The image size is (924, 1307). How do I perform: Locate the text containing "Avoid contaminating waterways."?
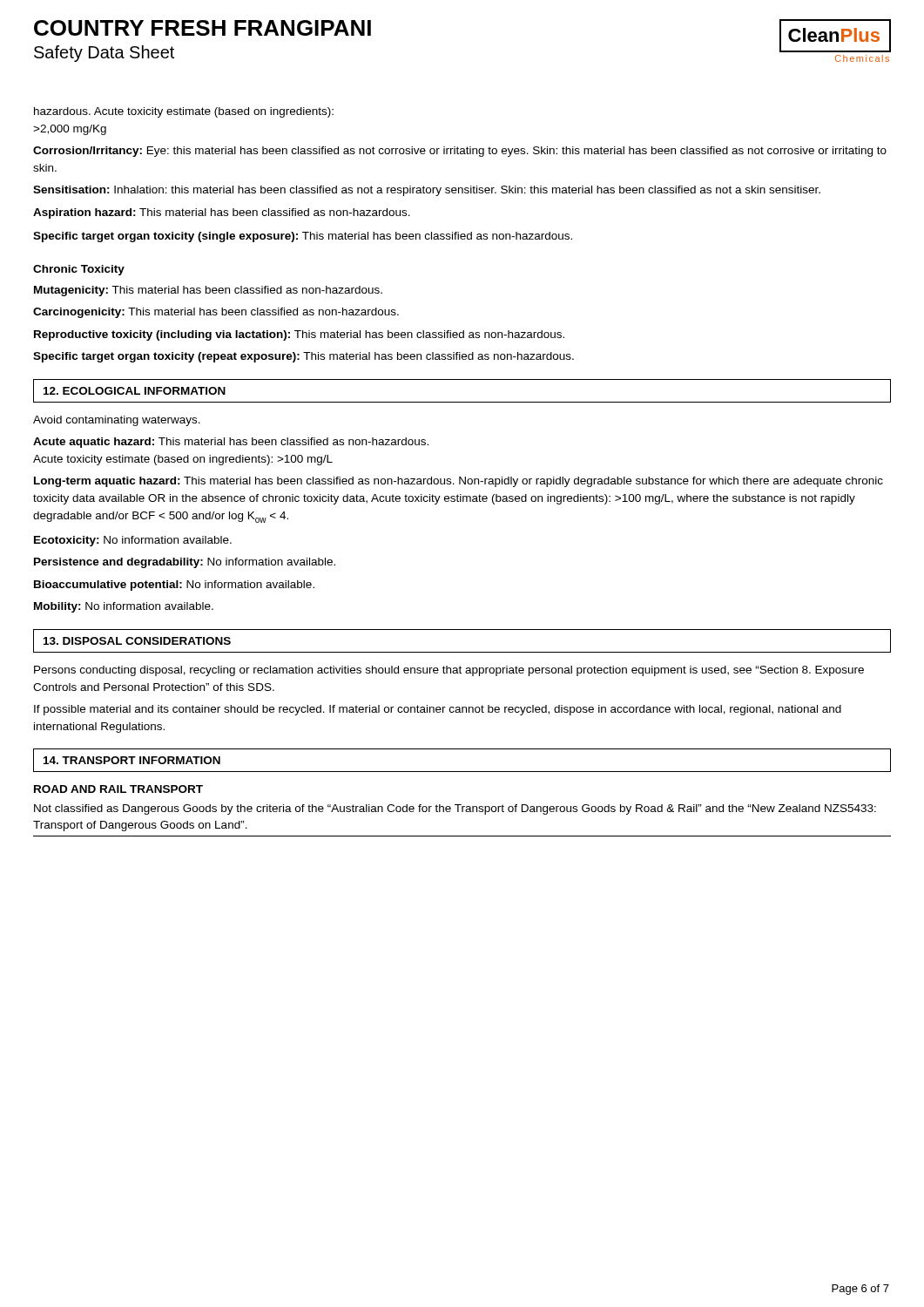[117, 419]
